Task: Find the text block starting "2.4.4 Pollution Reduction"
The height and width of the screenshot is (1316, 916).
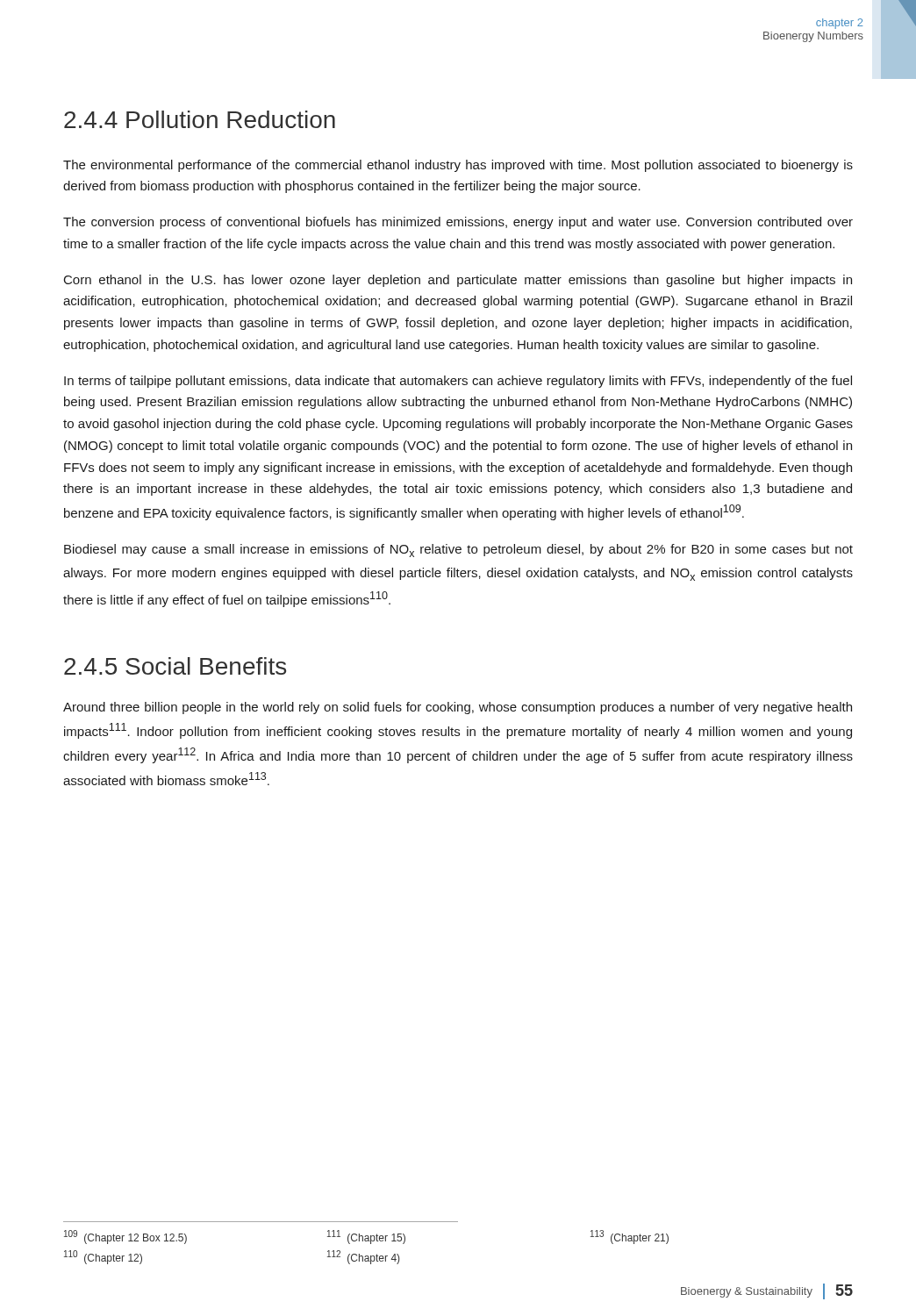Action: [200, 119]
